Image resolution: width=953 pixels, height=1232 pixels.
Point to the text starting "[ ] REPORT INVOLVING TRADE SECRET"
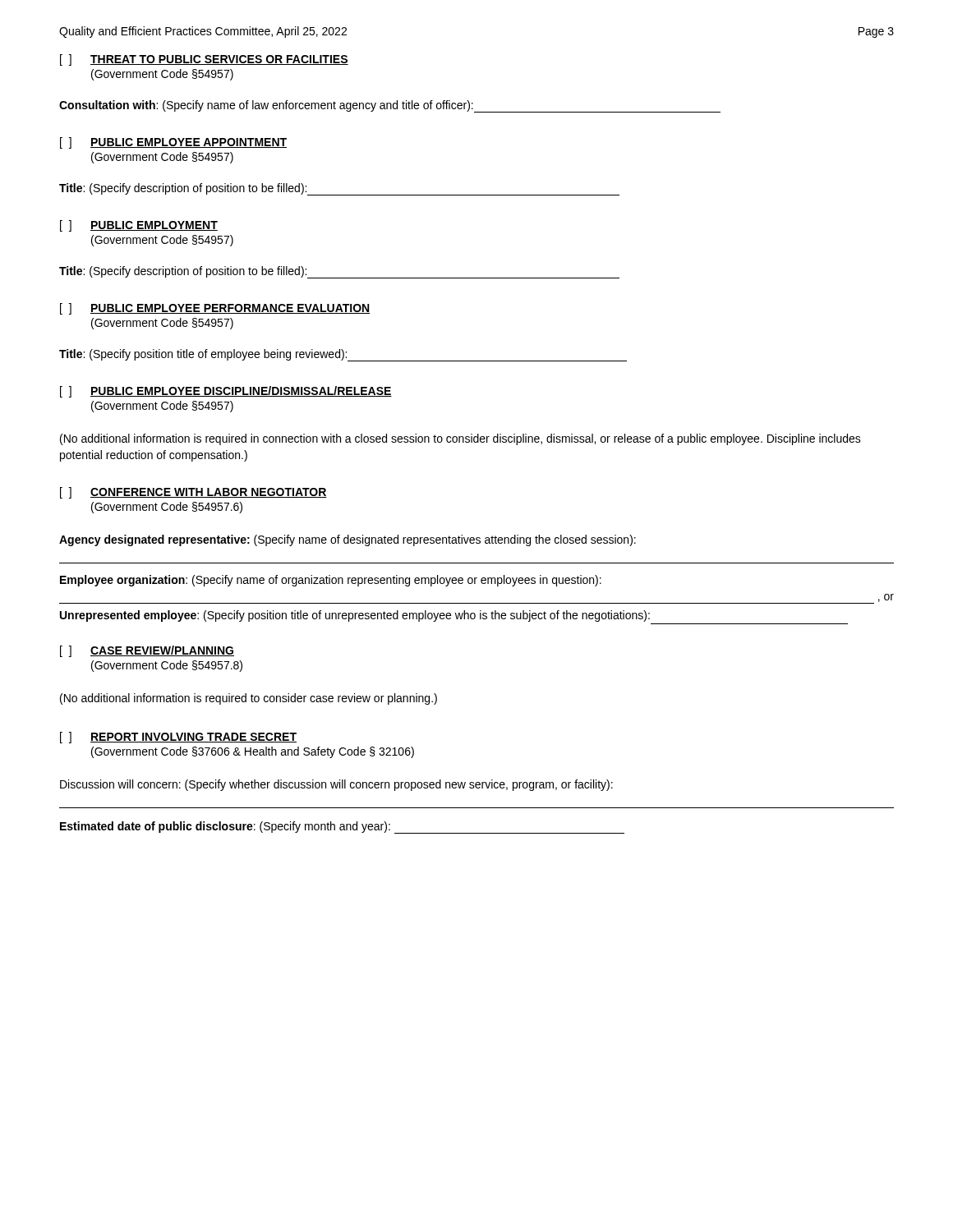pos(178,738)
